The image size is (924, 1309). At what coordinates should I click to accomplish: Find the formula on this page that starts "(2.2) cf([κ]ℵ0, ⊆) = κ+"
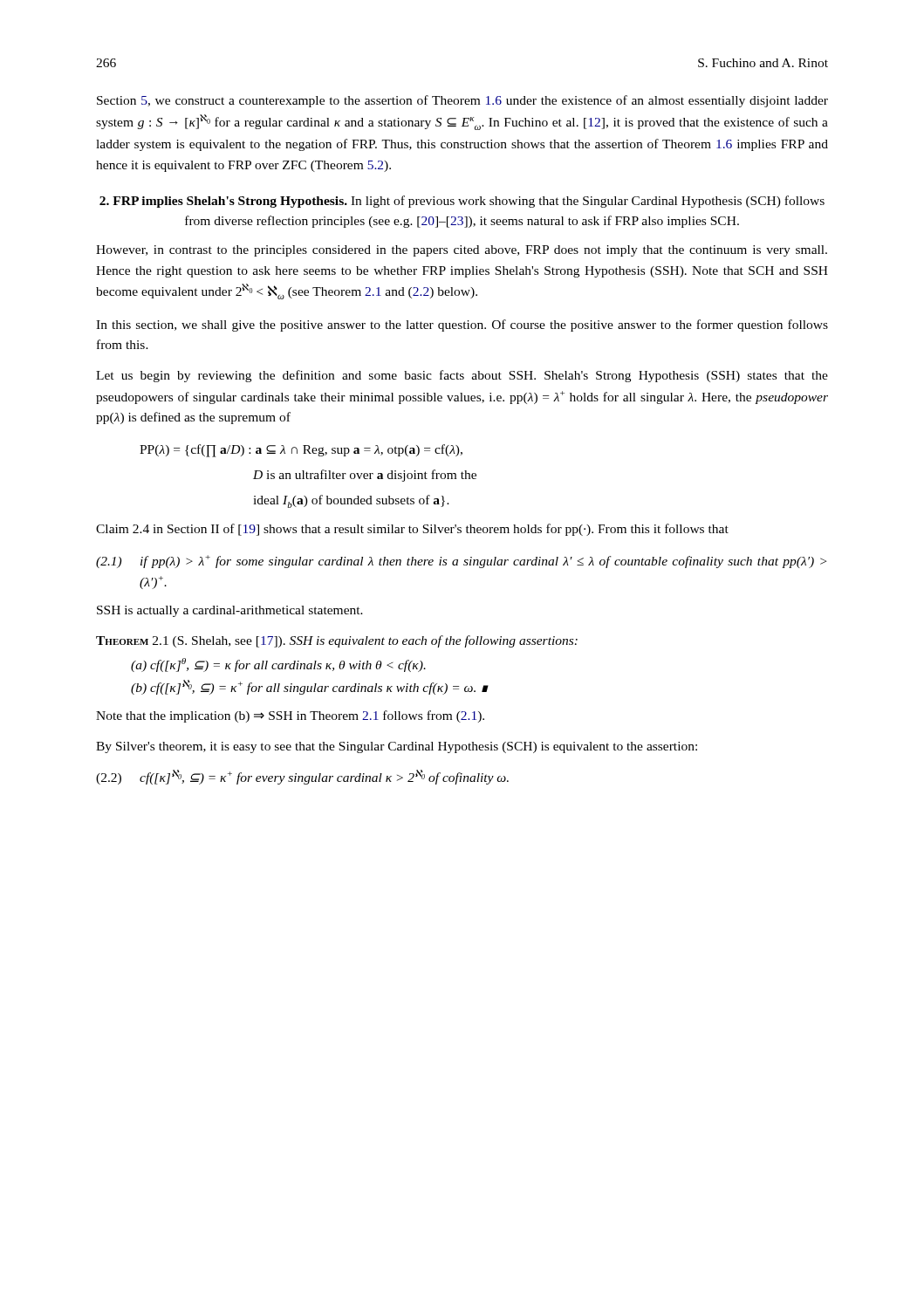pos(462,777)
